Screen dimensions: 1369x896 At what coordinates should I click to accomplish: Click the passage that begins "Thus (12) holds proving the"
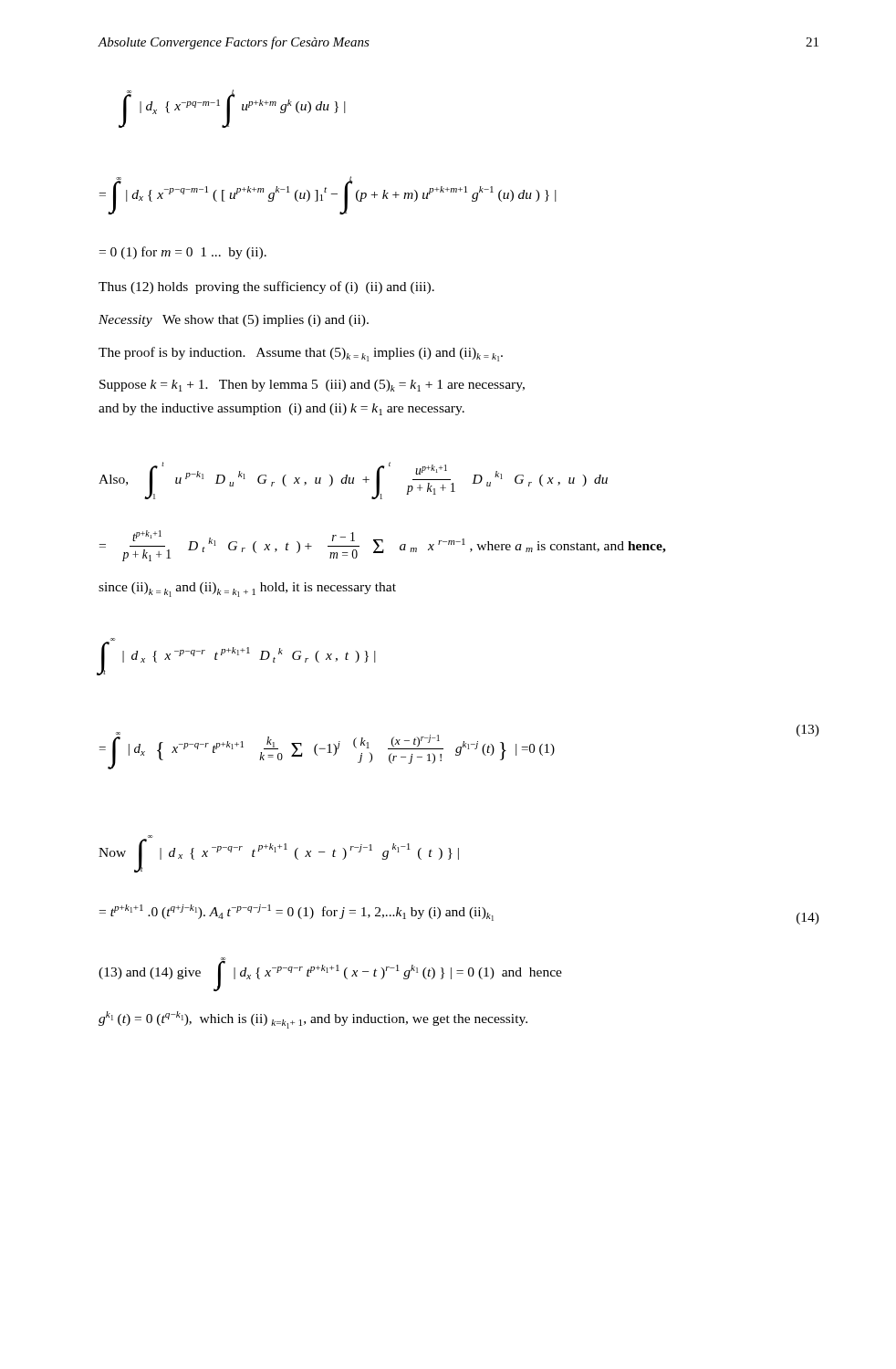tap(267, 287)
